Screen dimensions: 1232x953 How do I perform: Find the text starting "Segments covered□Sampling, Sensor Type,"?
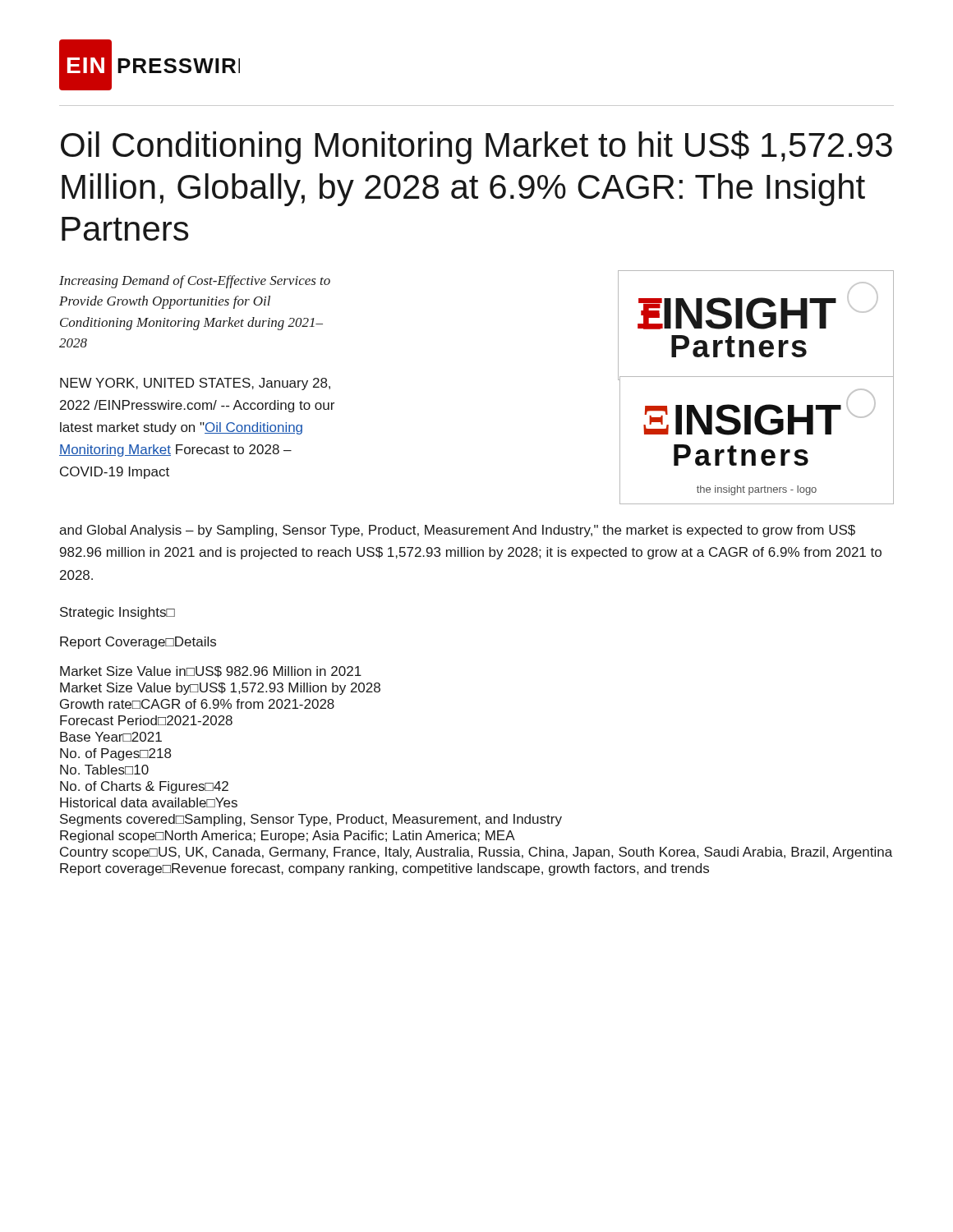click(x=476, y=820)
